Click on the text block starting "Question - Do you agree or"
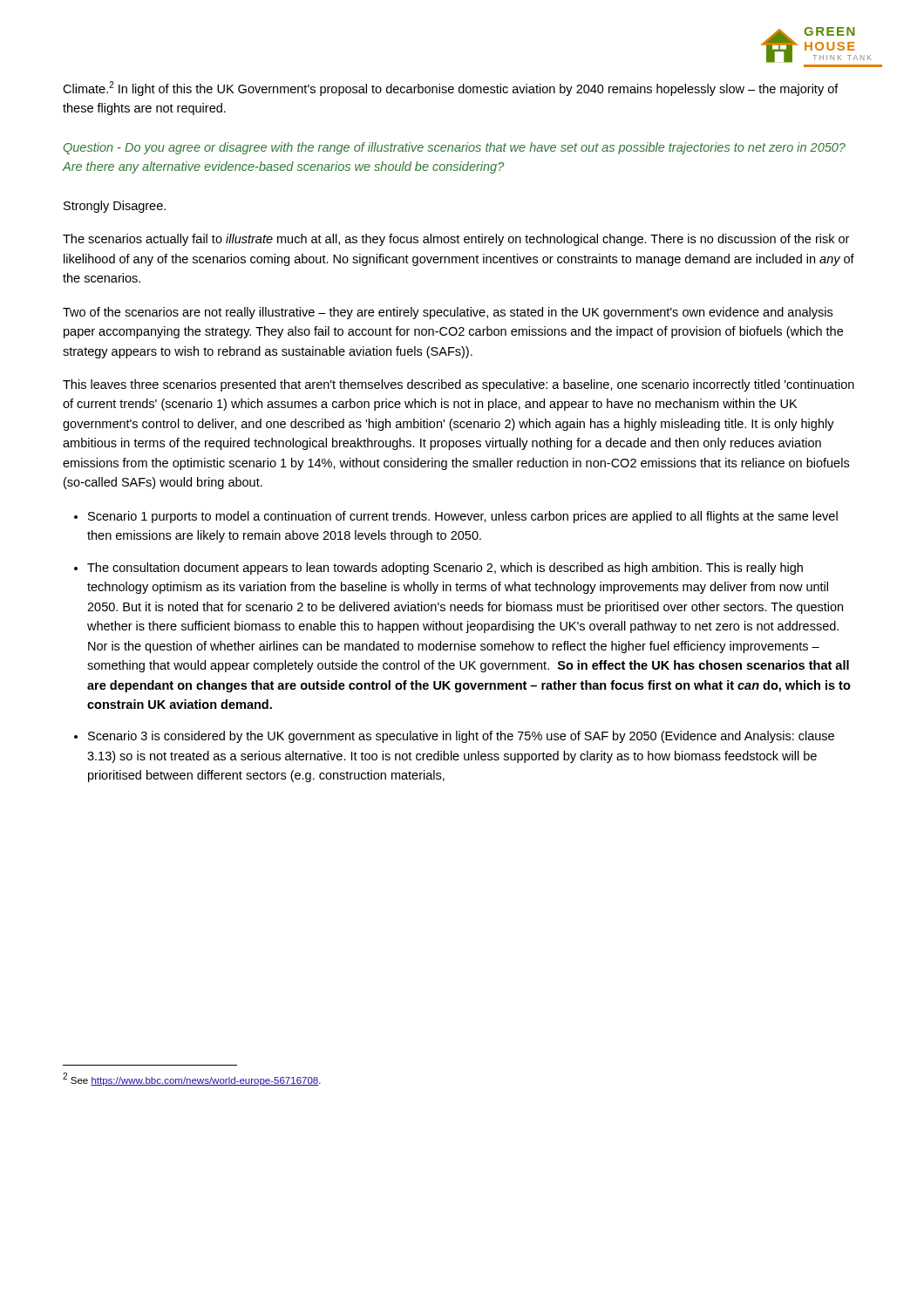This screenshot has height=1308, width=924. [x=462, y=157]
